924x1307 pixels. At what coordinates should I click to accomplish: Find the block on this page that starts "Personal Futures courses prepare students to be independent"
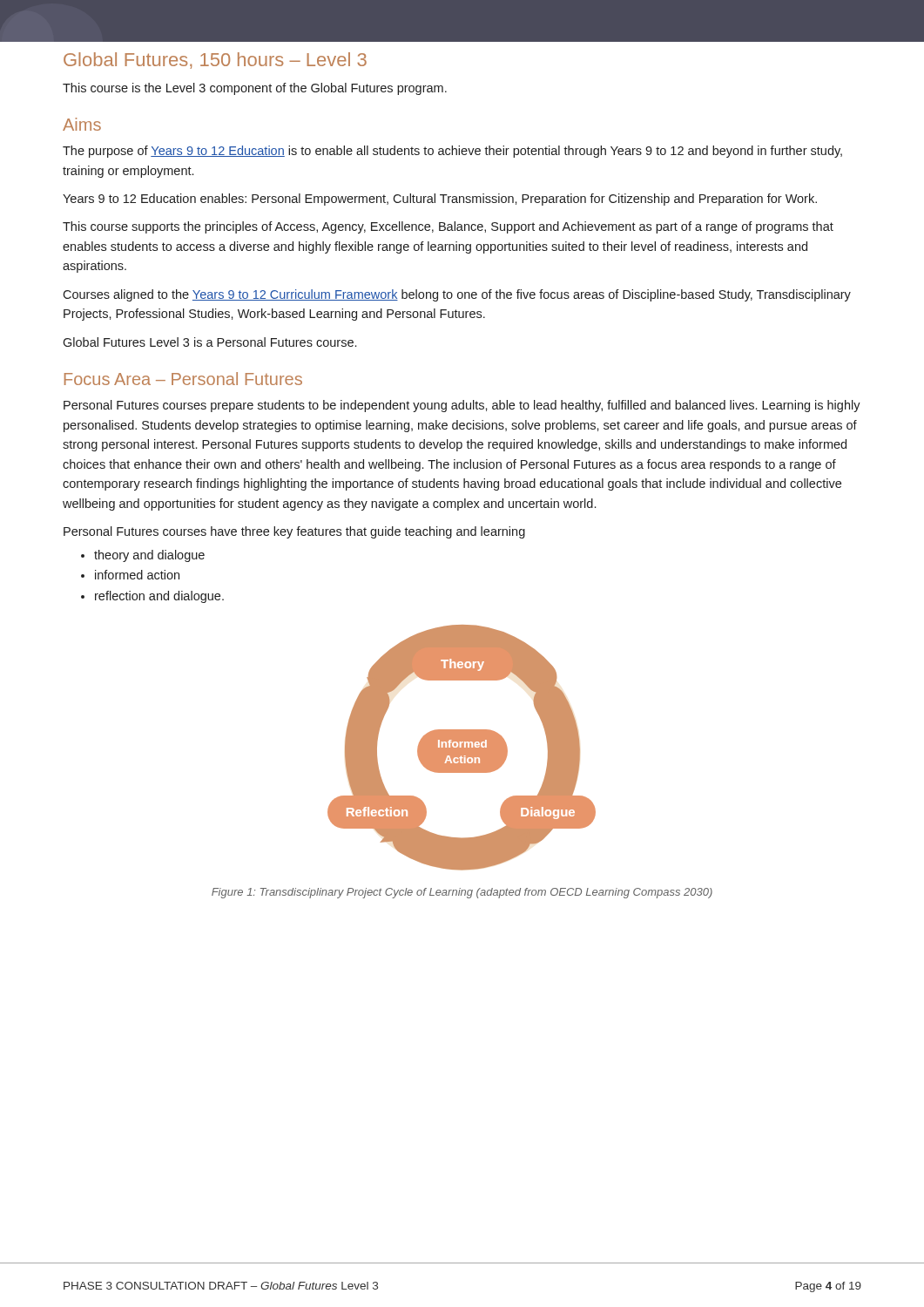click(x=461, y=454)
